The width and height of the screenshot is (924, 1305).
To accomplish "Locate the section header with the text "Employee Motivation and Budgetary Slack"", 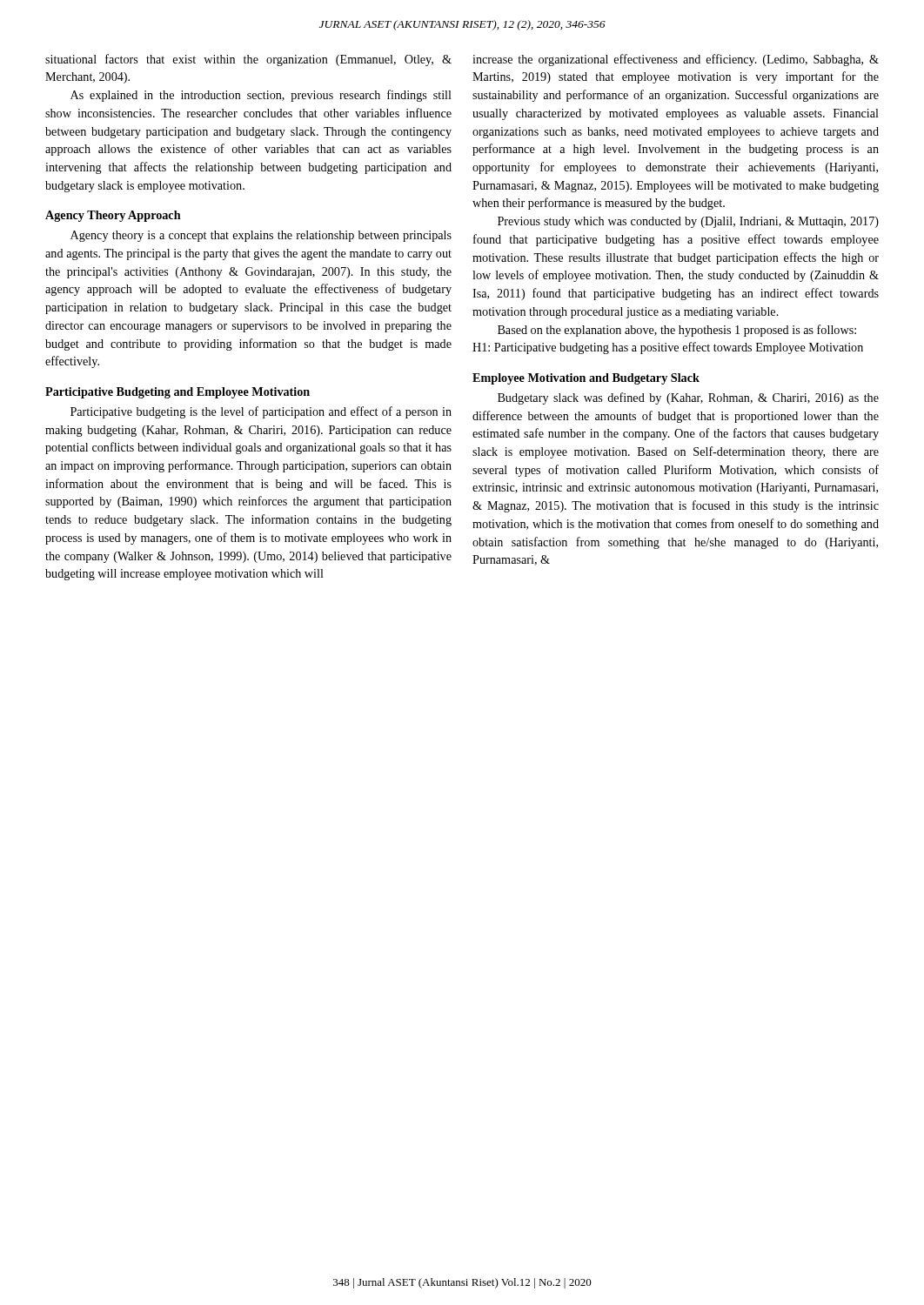I will point(586,378).
